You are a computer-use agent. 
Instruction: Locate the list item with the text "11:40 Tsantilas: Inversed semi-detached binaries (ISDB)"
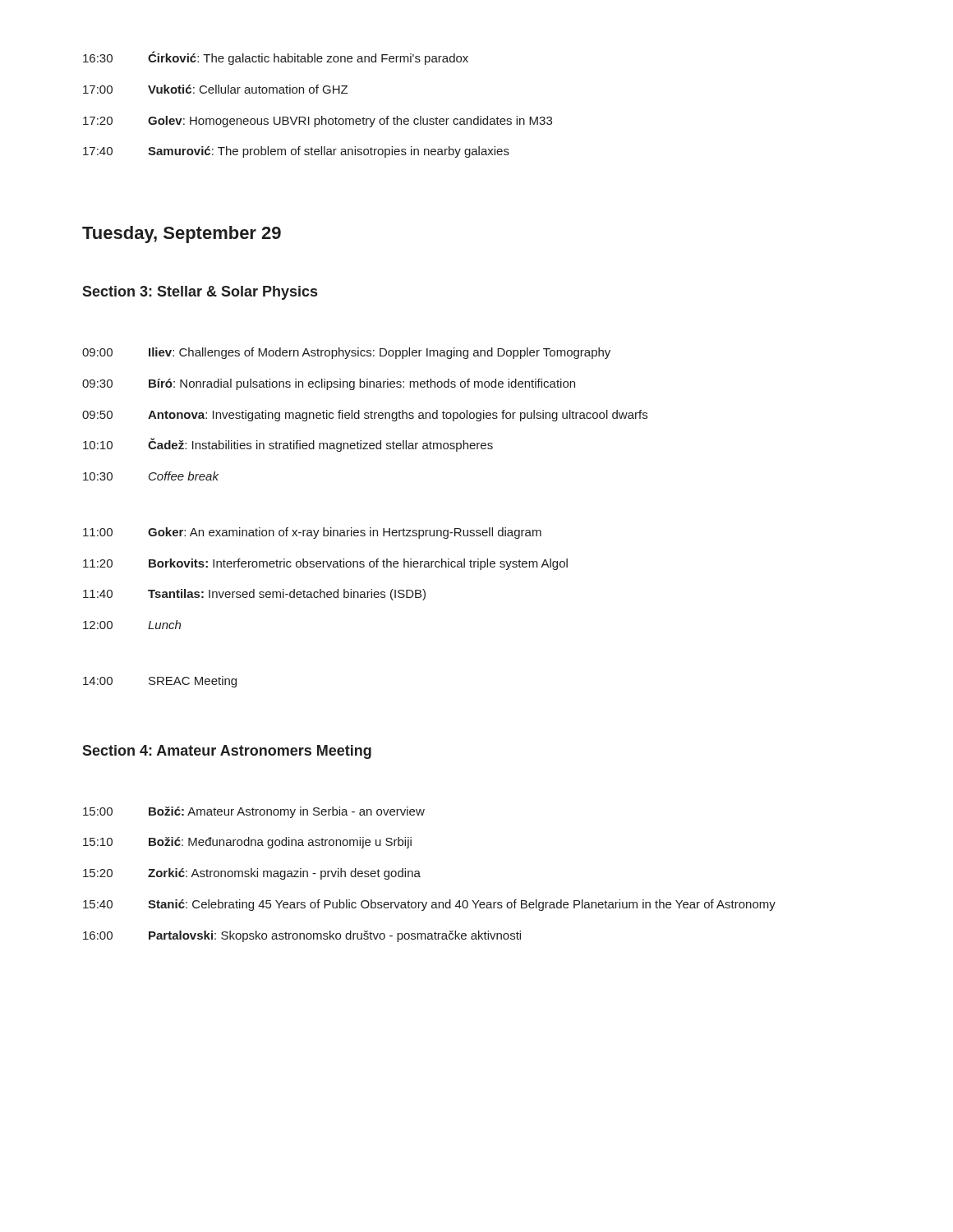(254, 594)
